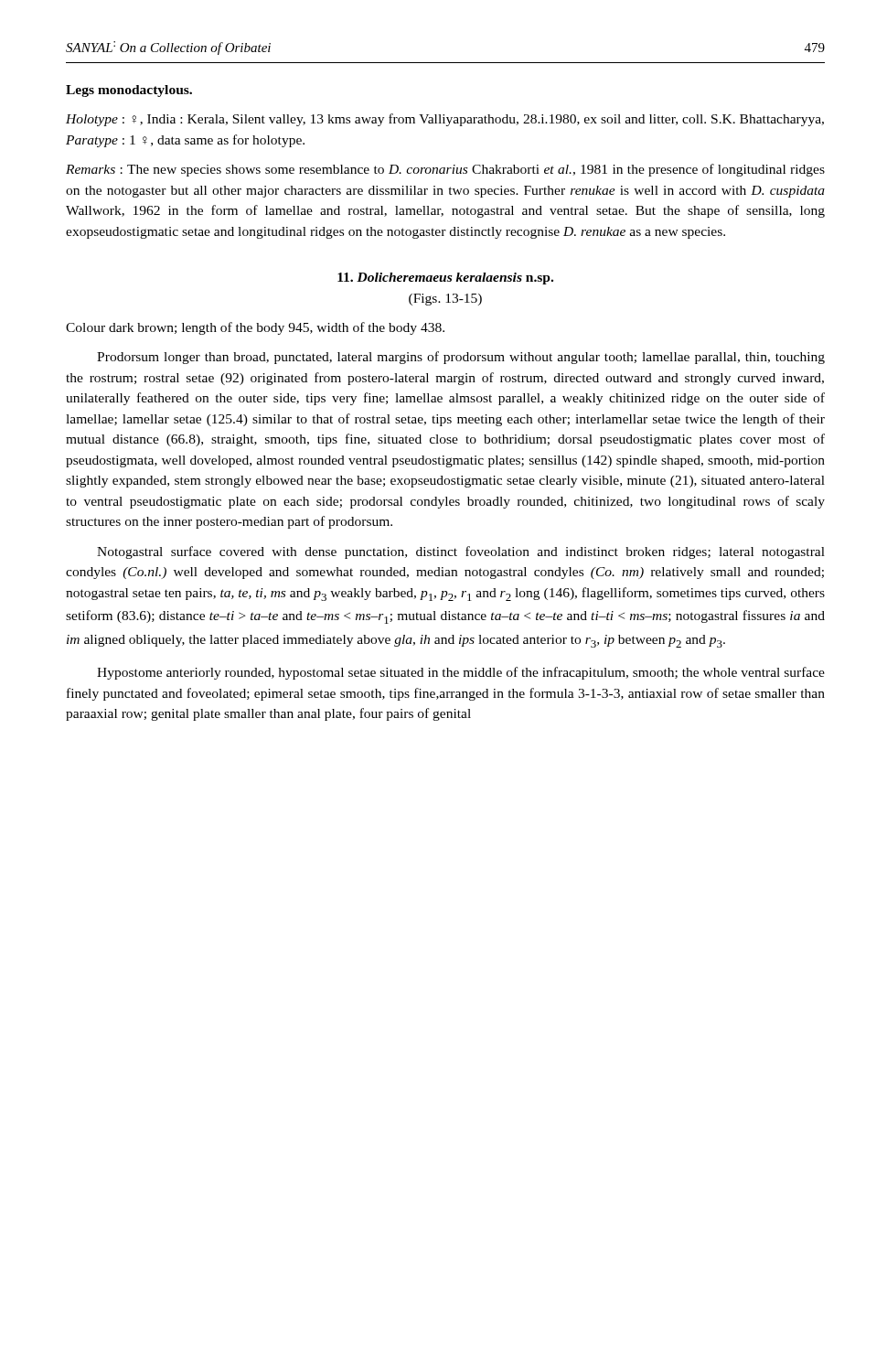
Task: Click on the text block containing "Notogastral surface covered with dense"
Action: (x=445, y=597)
